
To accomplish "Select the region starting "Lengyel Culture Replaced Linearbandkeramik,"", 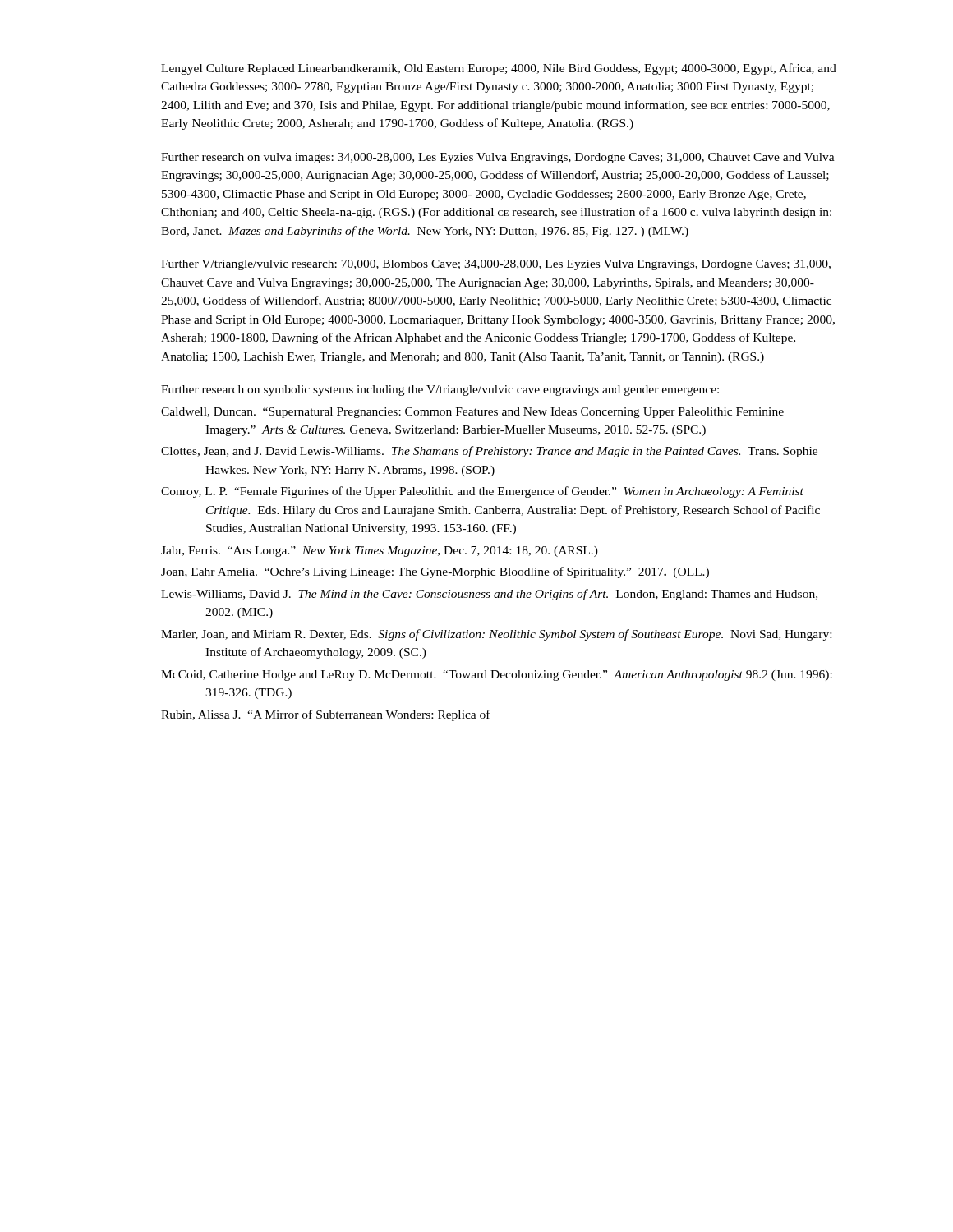I will point(499,95).
